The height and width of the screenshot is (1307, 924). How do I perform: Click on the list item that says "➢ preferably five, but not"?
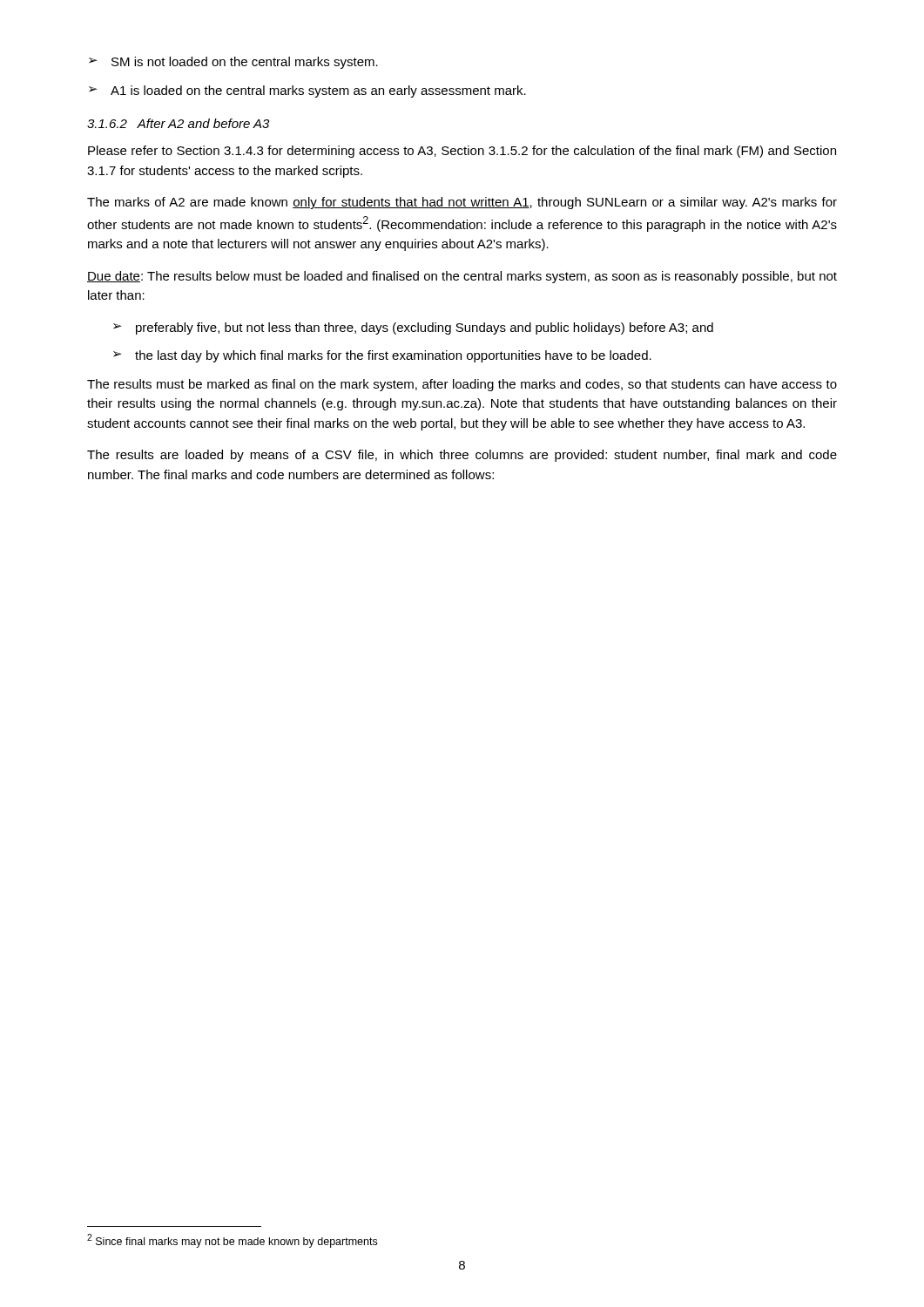tap(474, 327)
